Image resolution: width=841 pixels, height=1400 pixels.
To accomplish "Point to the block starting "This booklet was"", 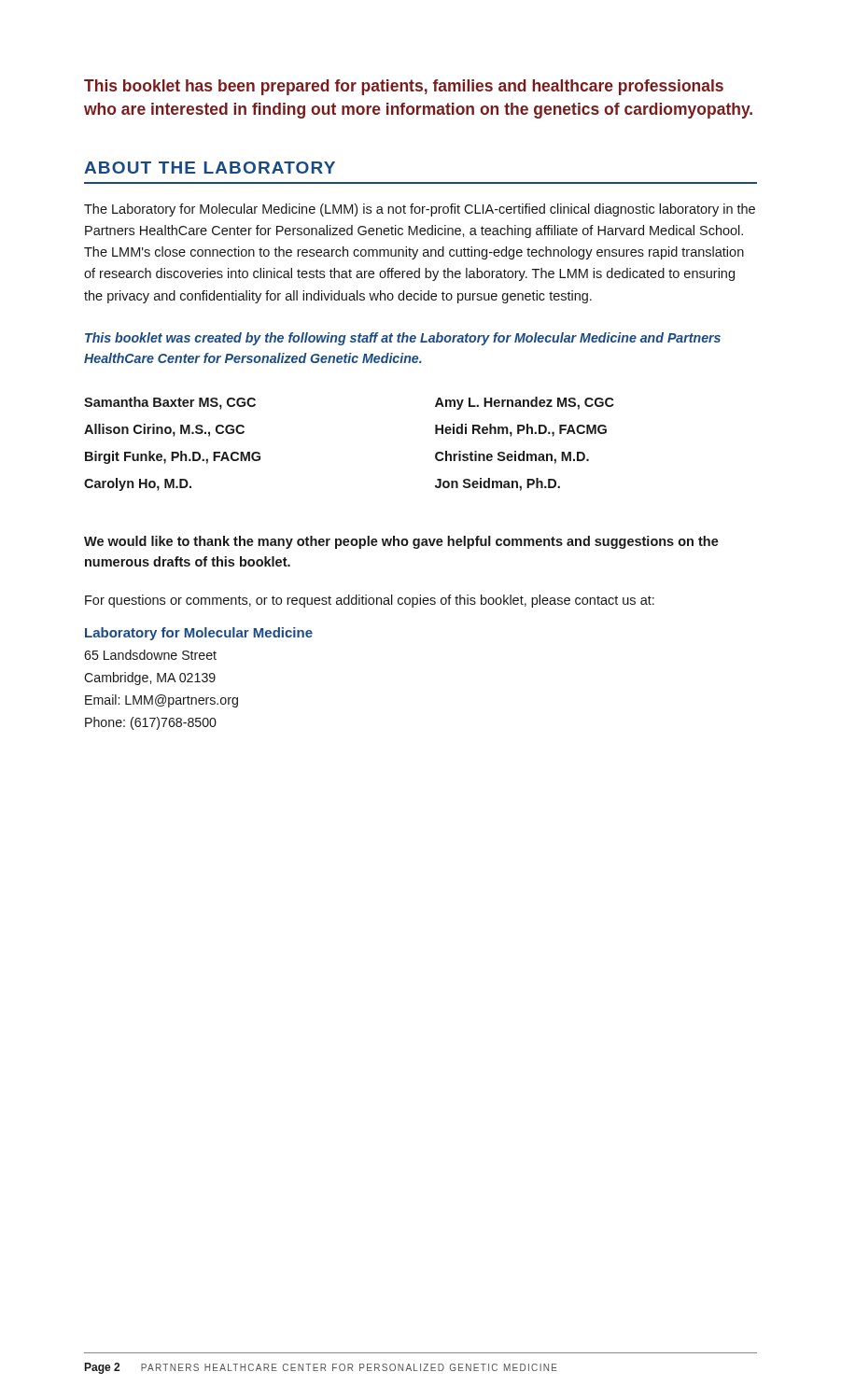I will (x=403, y=348).
